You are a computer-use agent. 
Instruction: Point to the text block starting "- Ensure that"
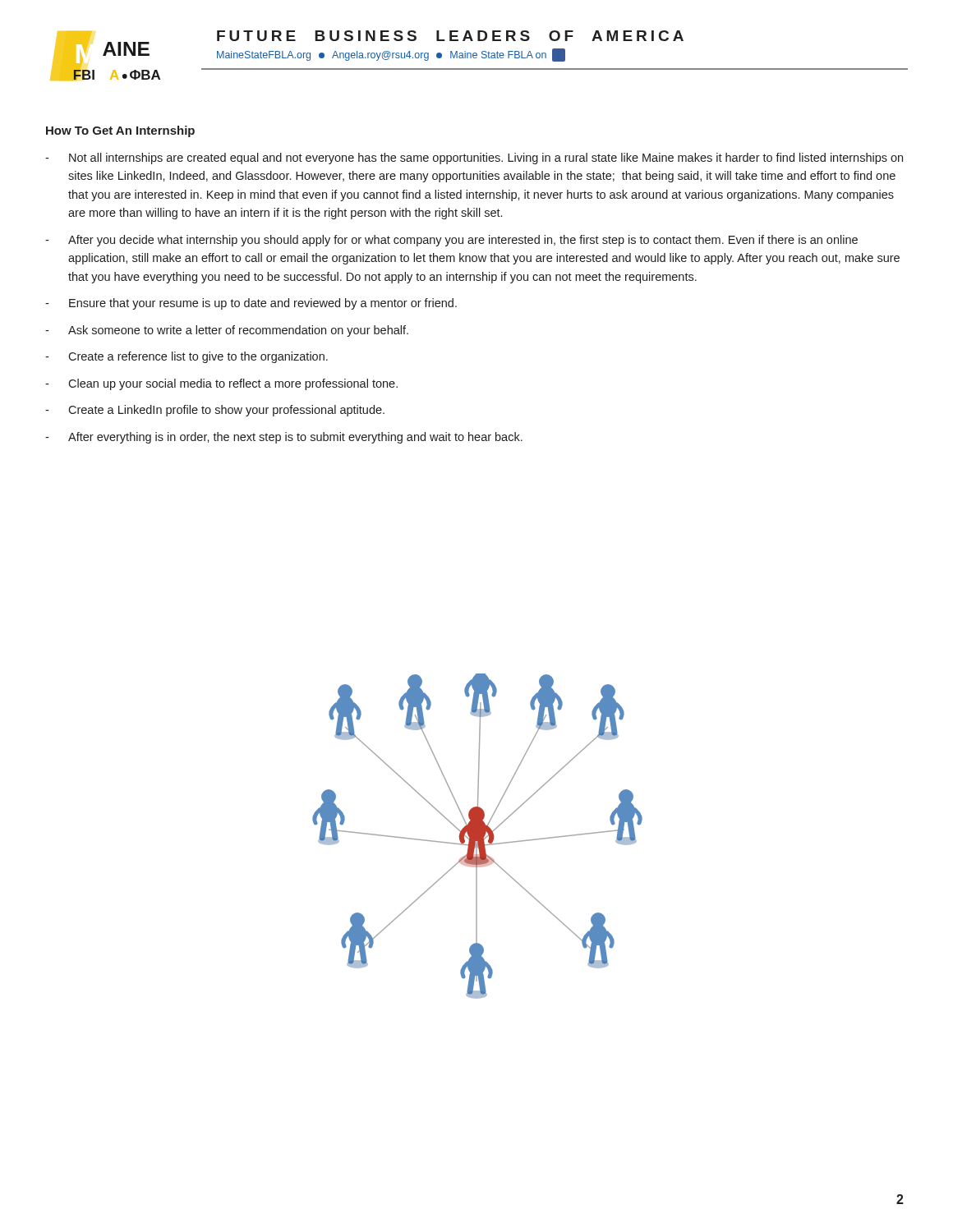click(251, 304)
